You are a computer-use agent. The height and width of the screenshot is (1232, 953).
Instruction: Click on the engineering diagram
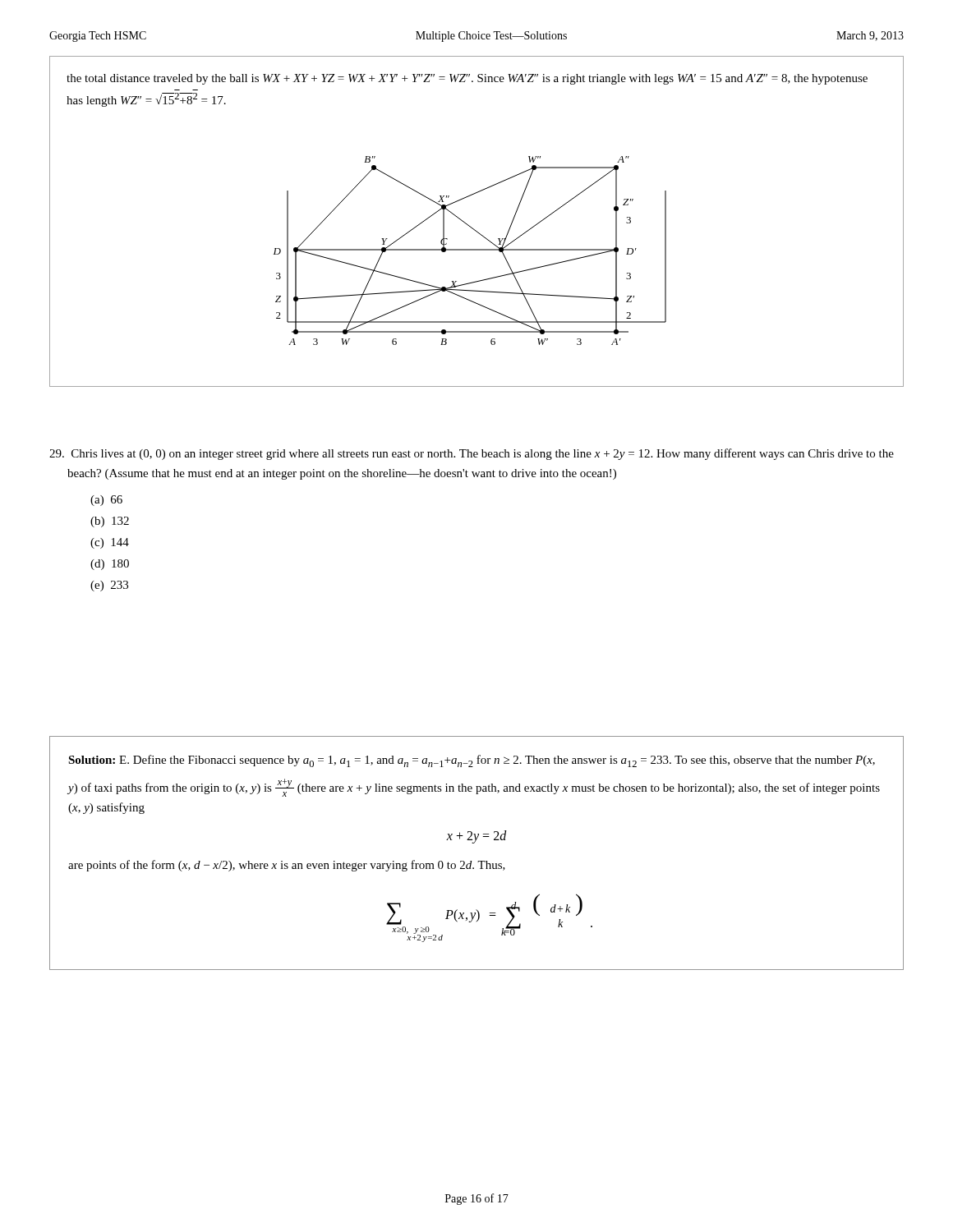(476, 244)
